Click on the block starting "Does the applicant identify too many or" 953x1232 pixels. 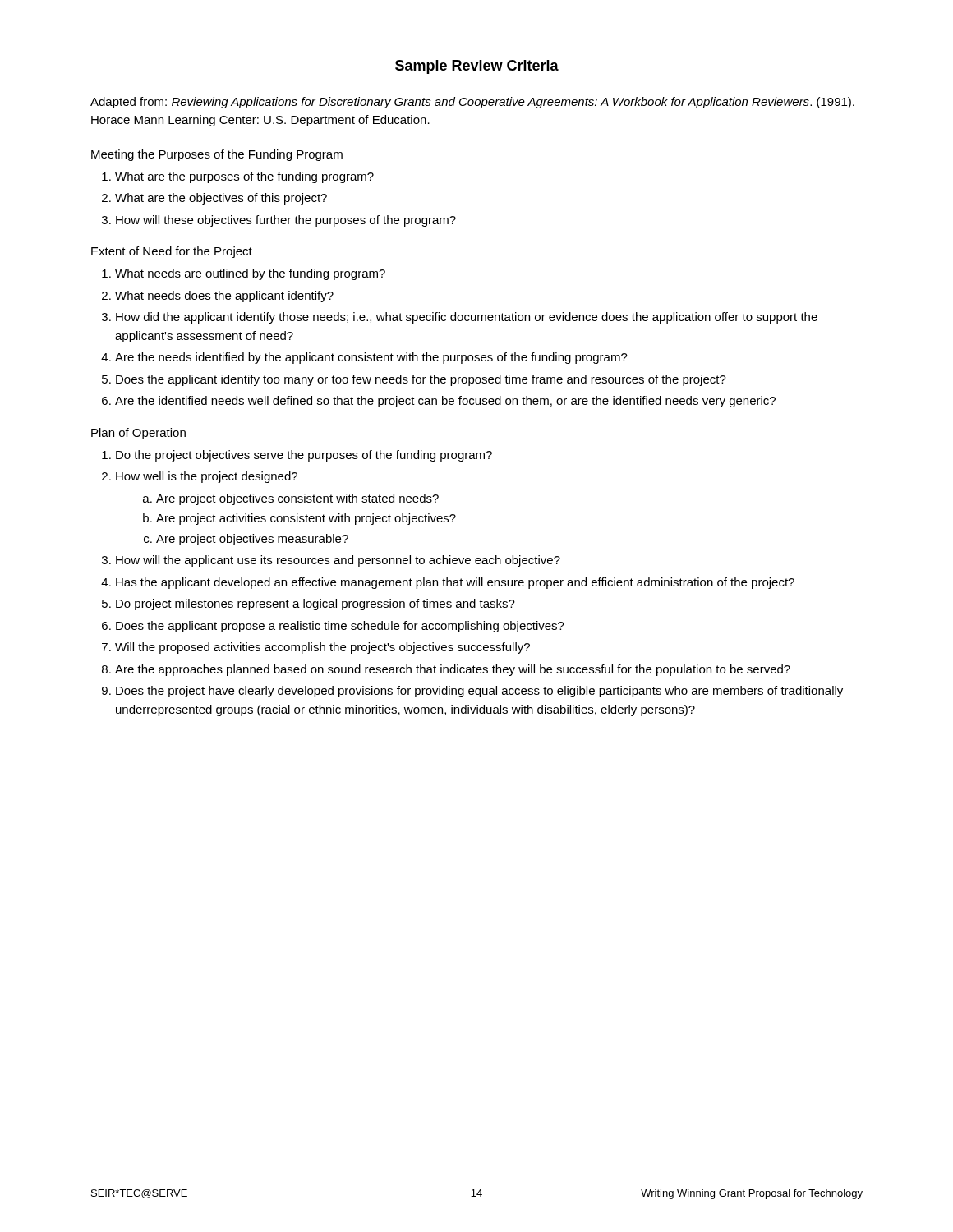pyautogui.click(x=421, y=379)
